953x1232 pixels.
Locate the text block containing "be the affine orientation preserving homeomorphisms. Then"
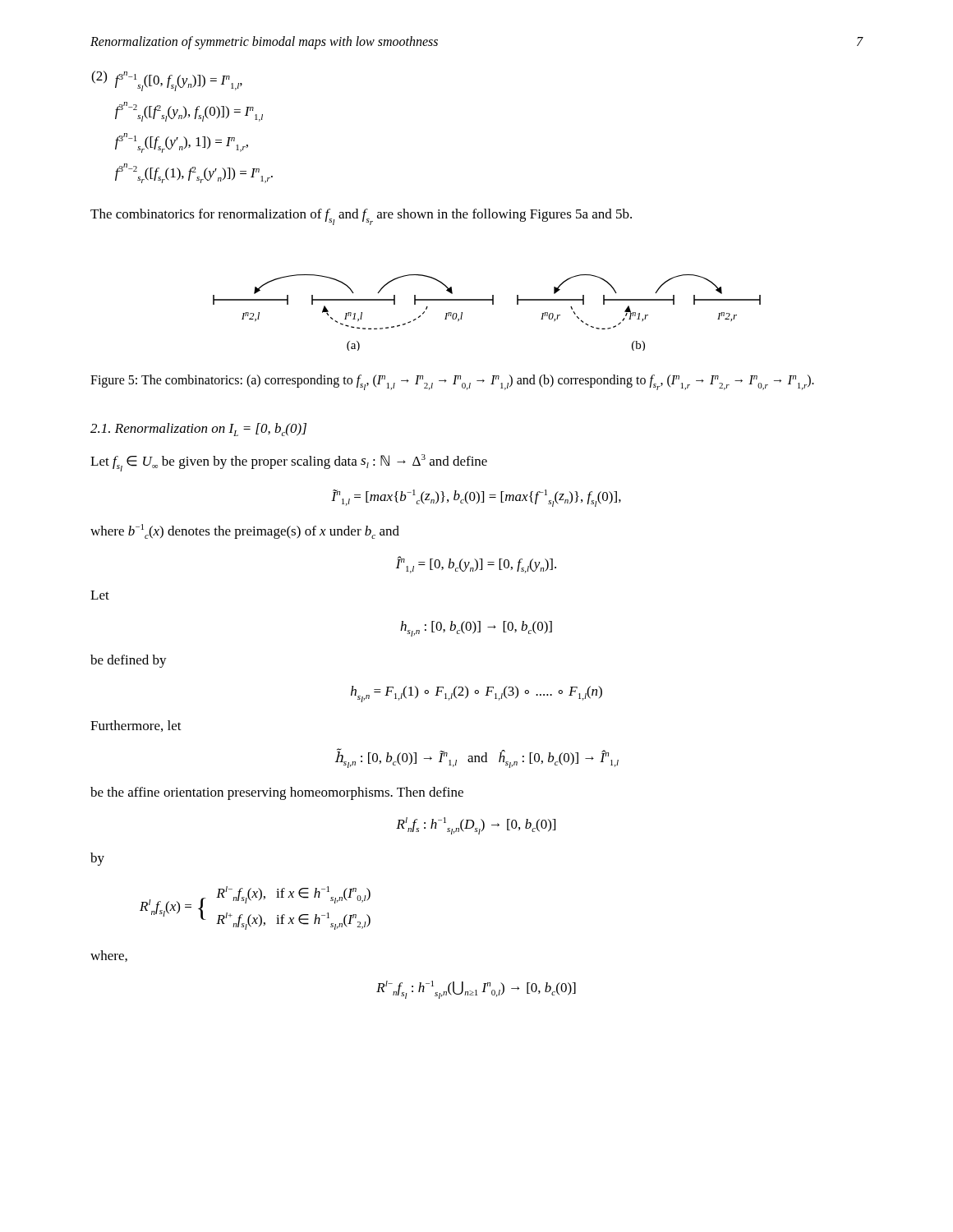(x=277, y=792)
